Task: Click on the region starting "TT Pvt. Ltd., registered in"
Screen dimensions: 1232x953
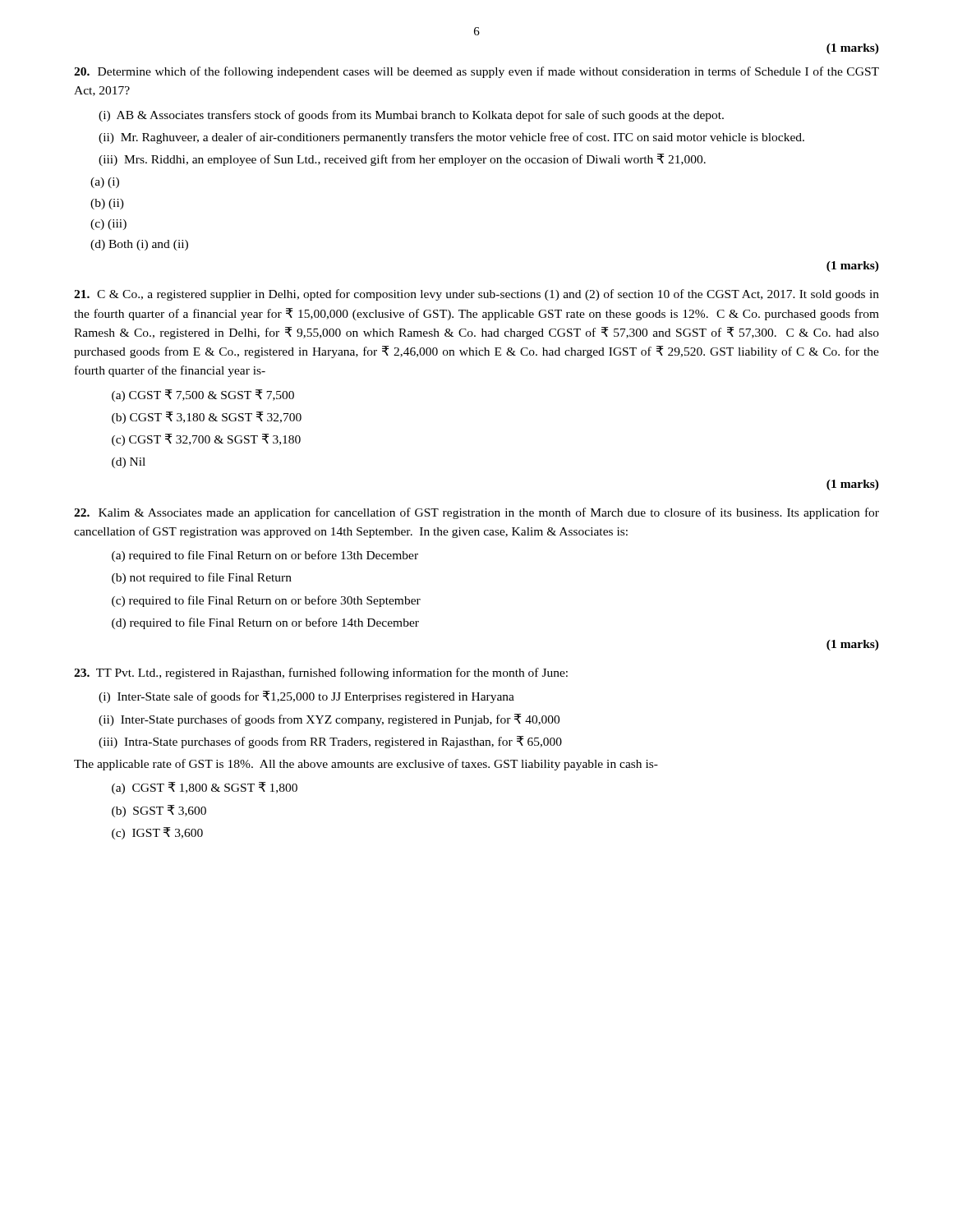Action: pos(321,672)
